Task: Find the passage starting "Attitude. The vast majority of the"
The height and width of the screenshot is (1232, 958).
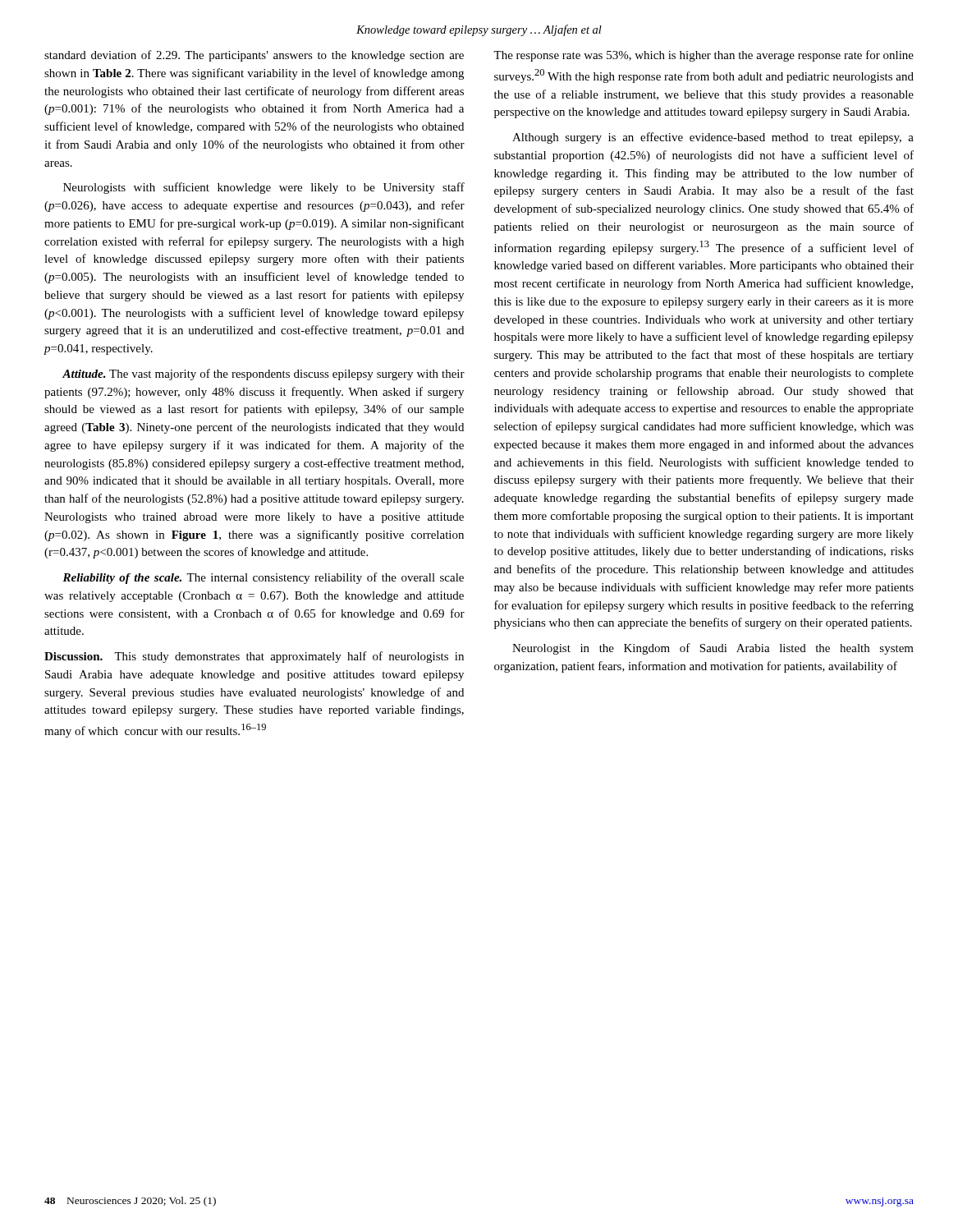Action: pyautogui.click(x=254, y=463)
